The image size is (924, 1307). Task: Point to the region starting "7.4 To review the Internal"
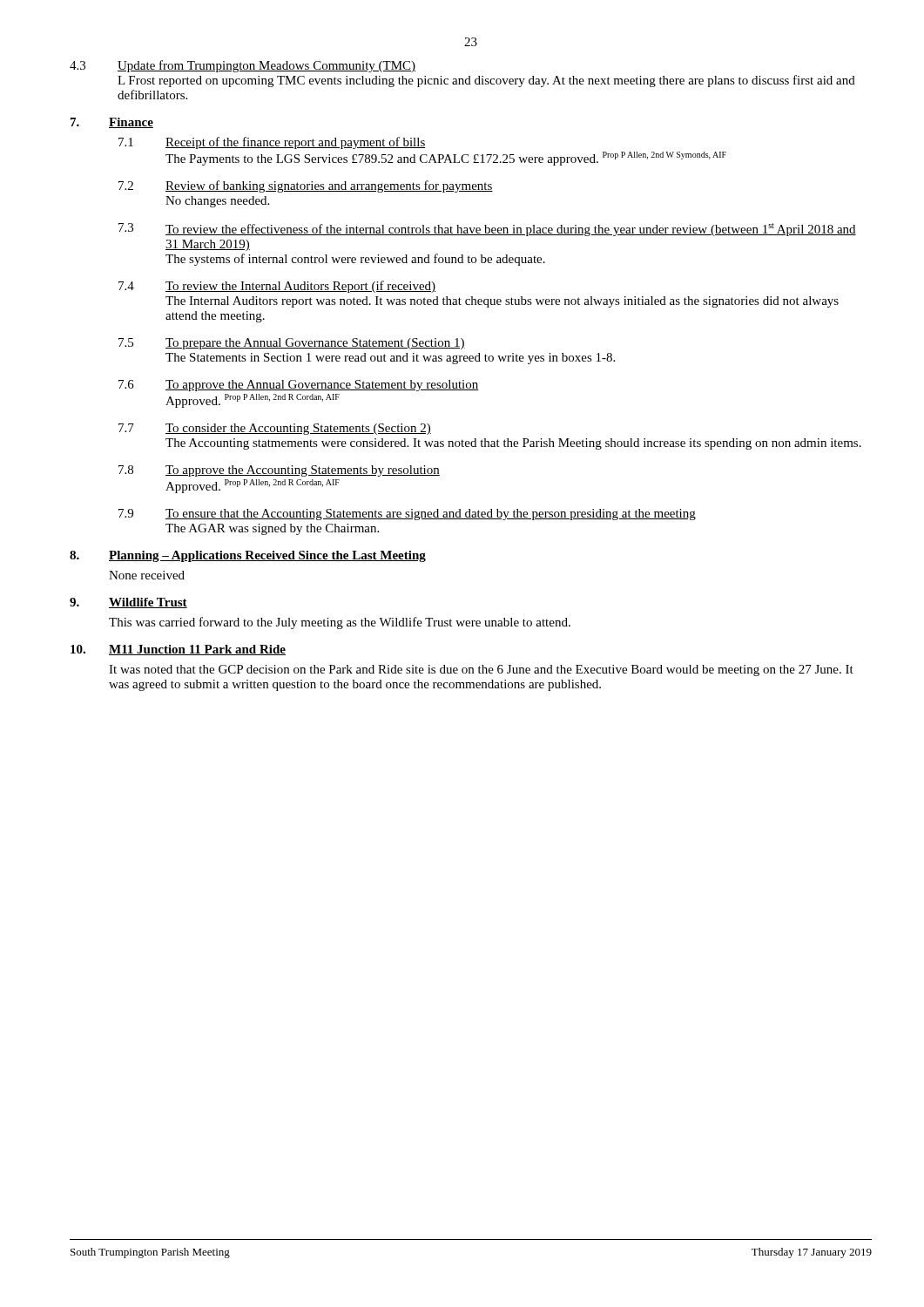tap(495, 301)
